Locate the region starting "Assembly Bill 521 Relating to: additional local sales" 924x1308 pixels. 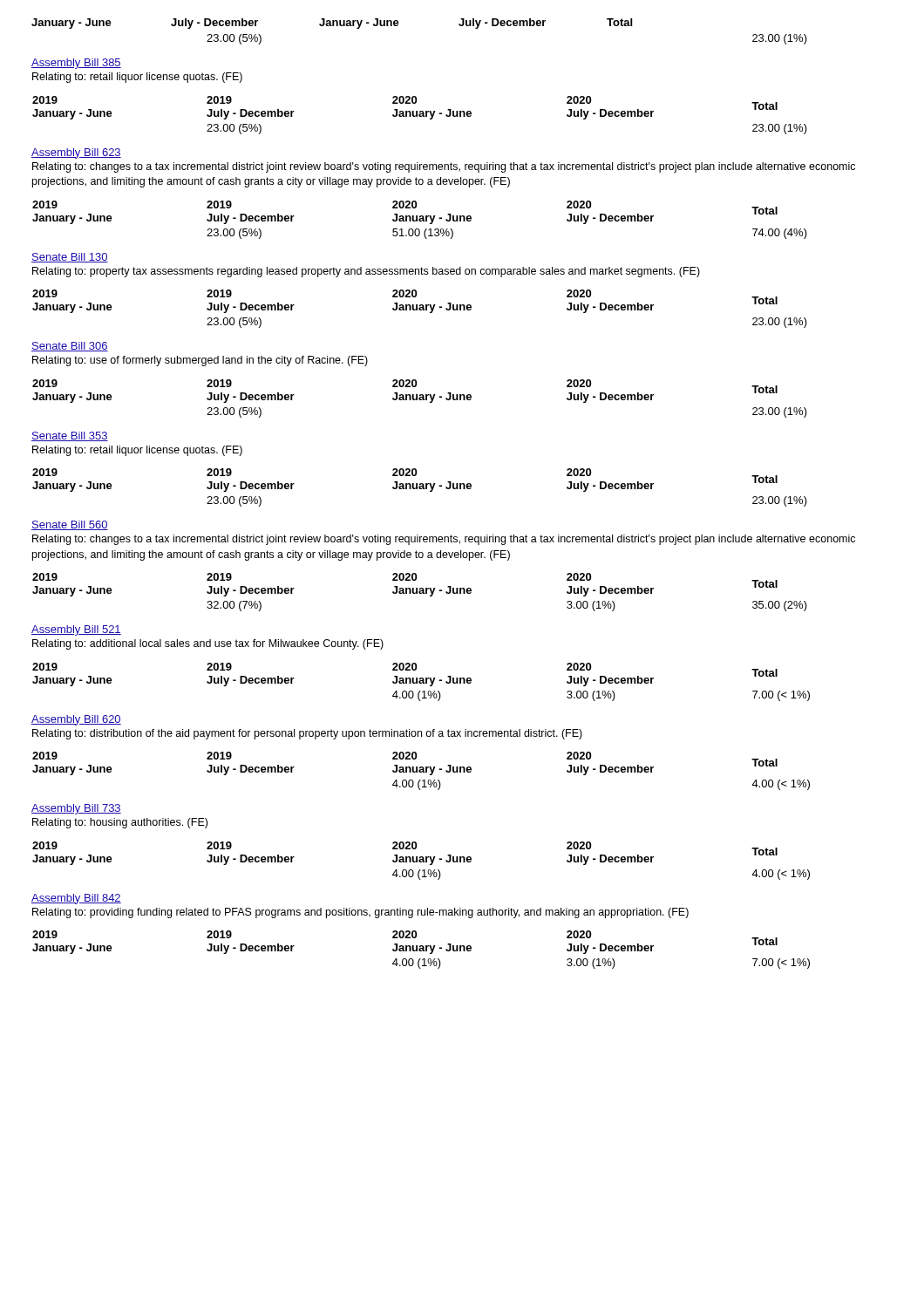(76, 630)
